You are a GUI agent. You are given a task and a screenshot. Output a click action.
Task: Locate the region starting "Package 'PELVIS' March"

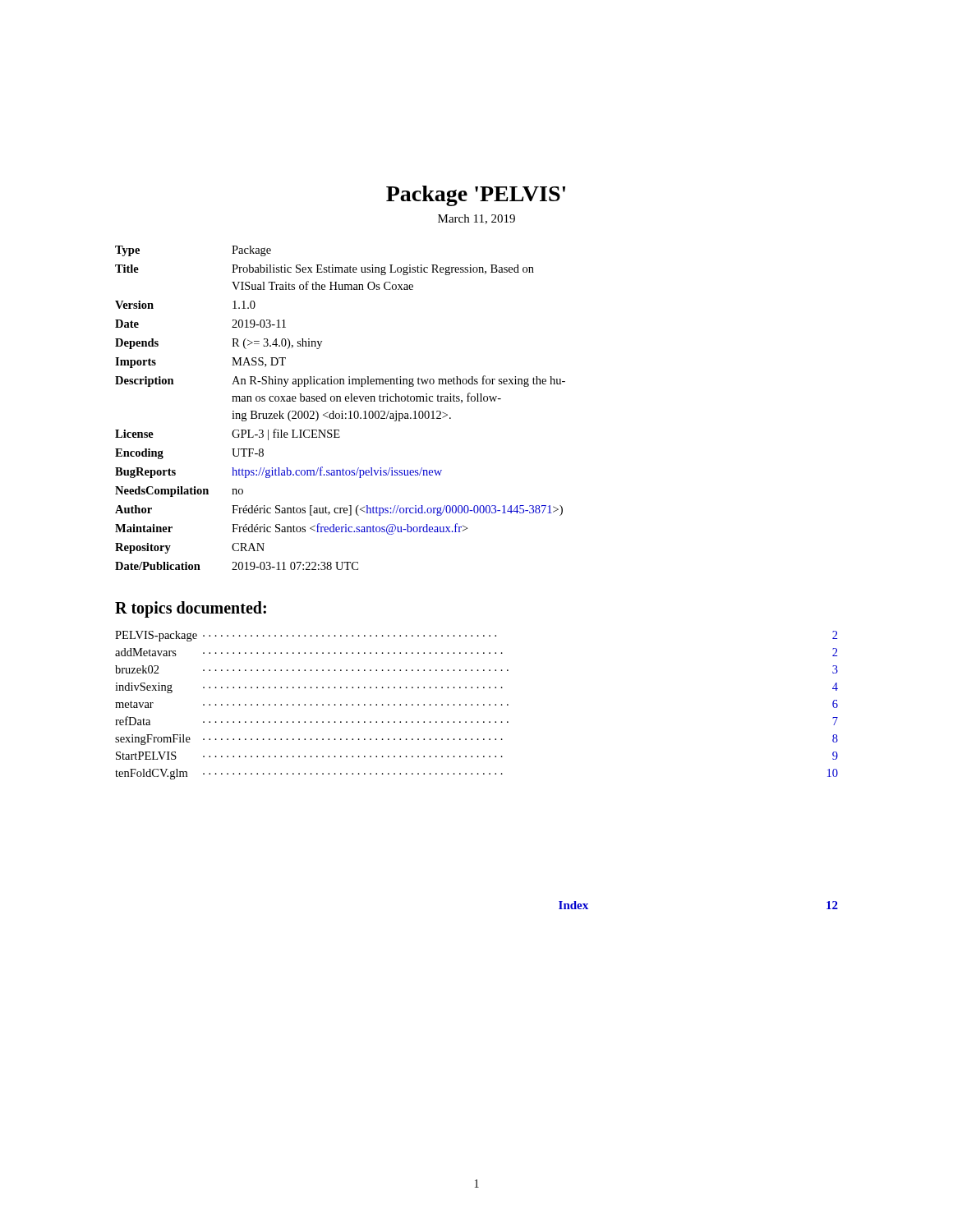[x=476, y=203]
